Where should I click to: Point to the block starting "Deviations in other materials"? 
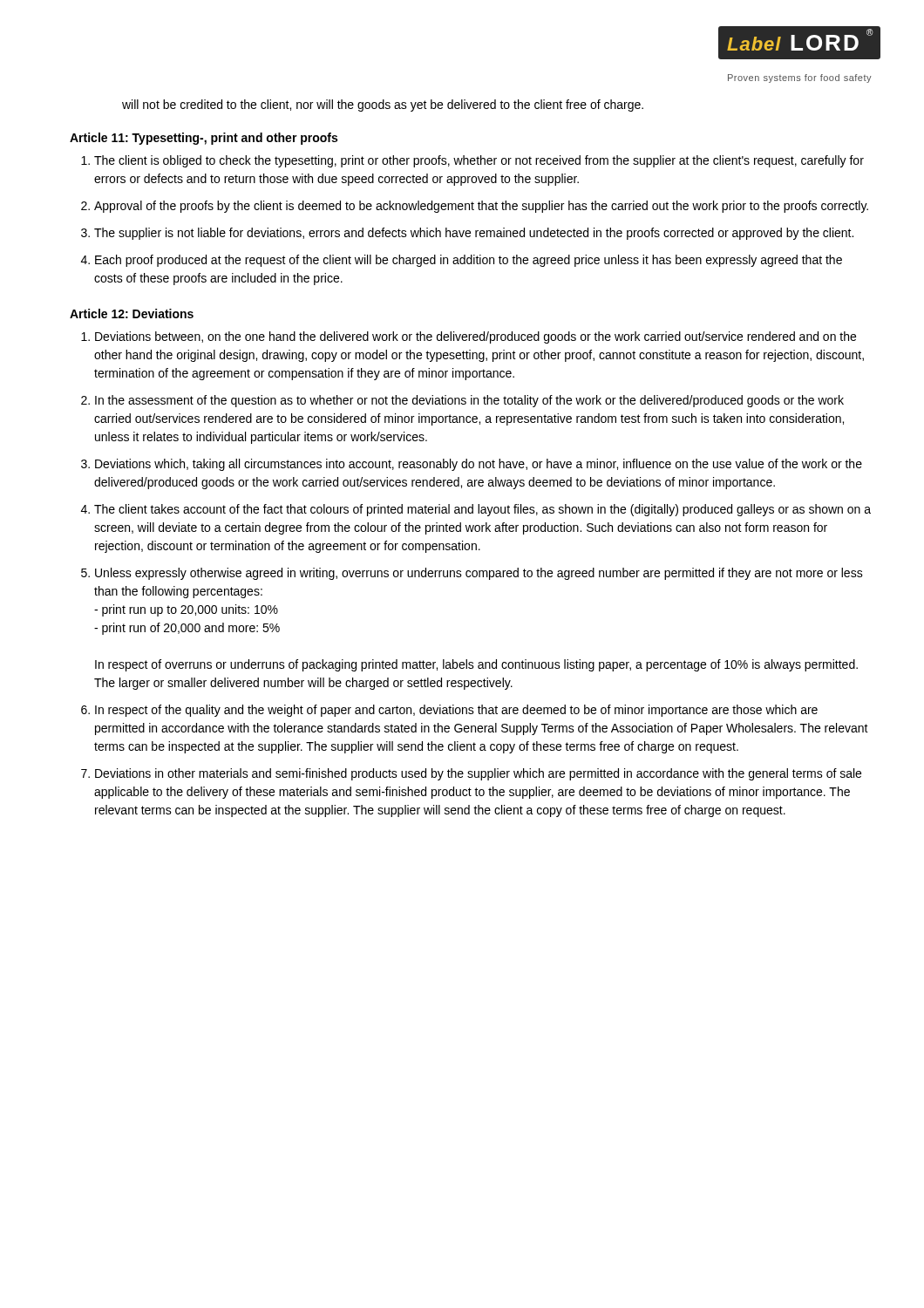478,792
